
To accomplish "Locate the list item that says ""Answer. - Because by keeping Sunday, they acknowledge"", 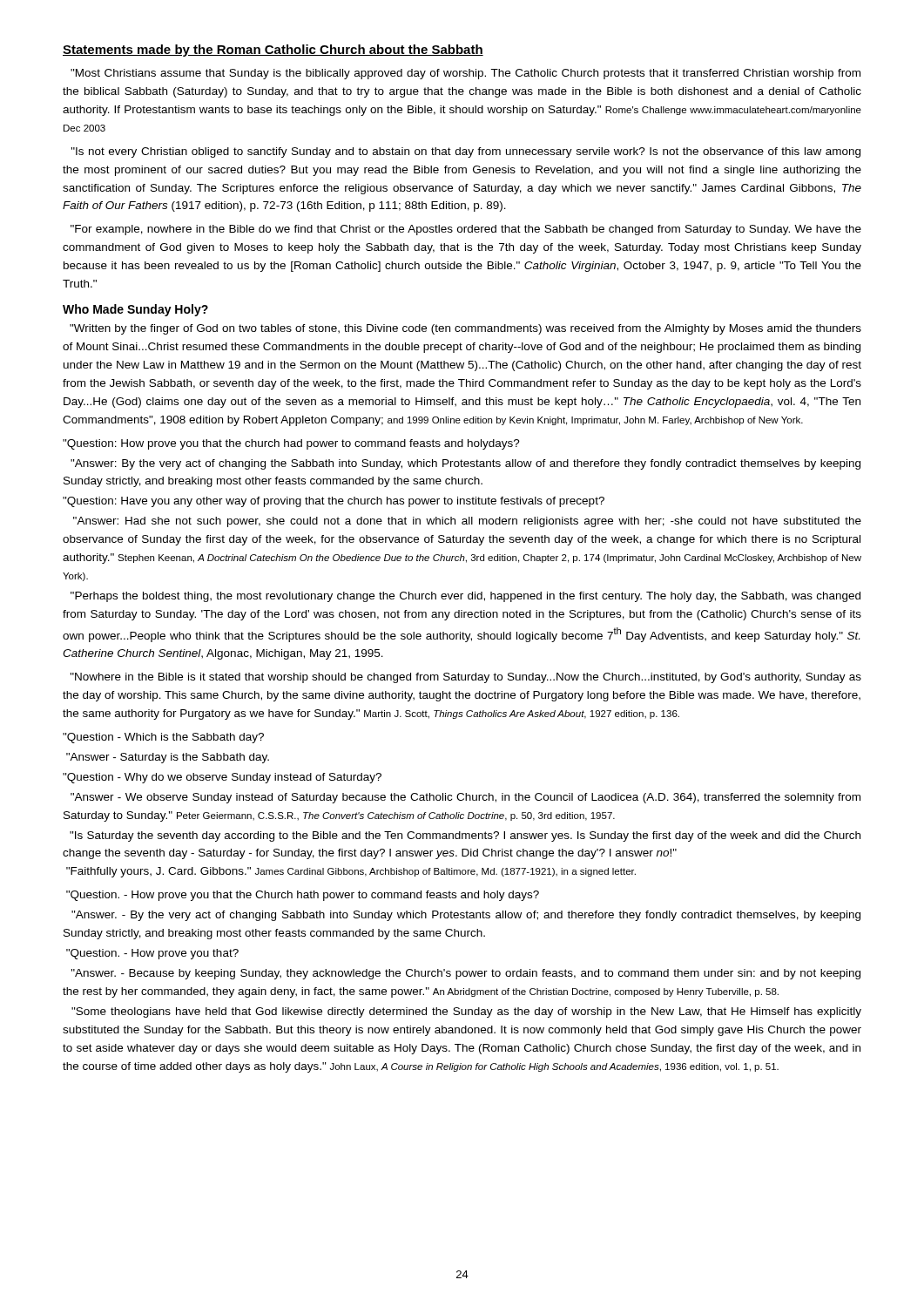I will pyautogui.click(x=462, y=982).
